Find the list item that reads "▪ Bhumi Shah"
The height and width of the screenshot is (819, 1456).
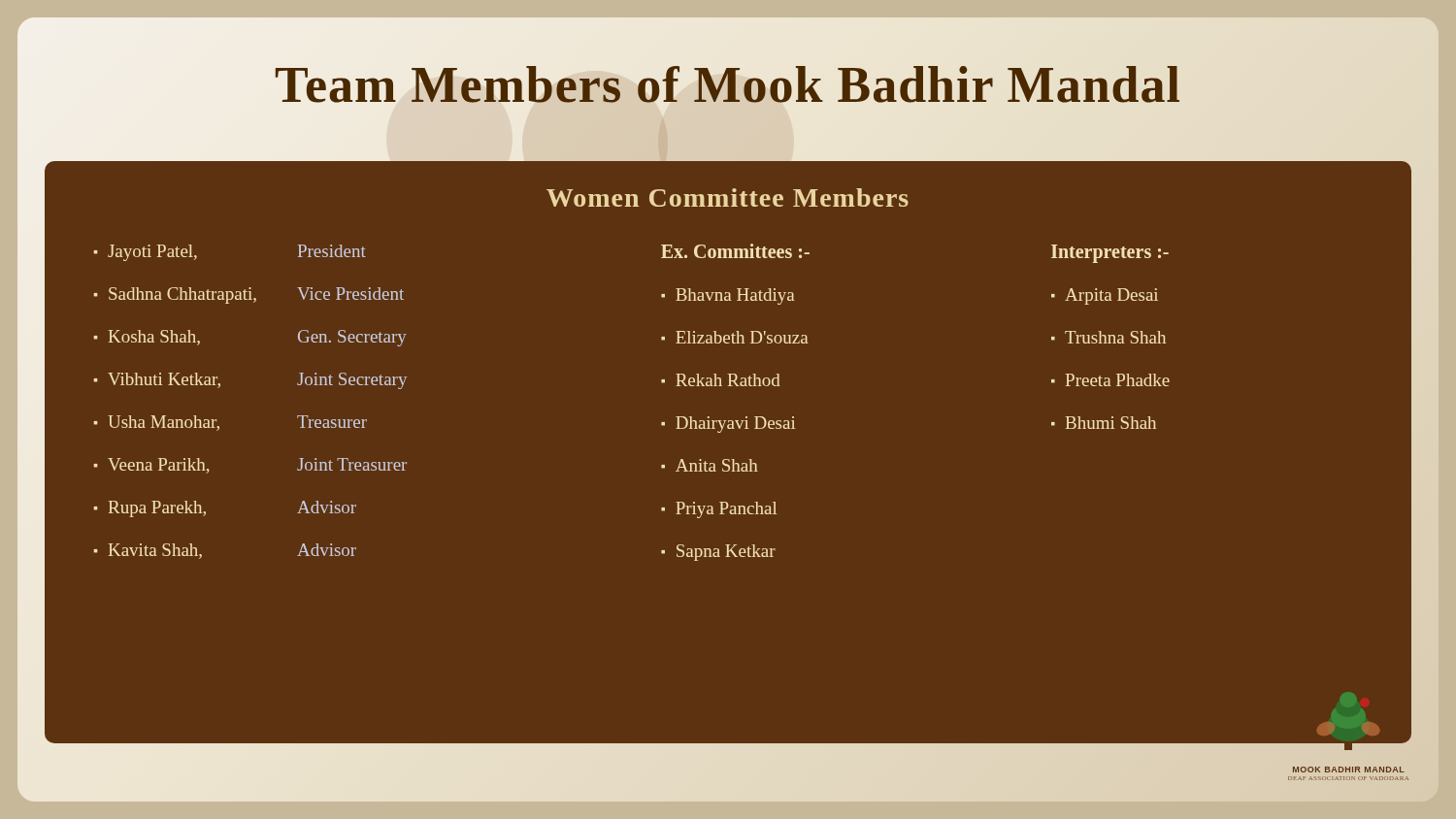[1147, 423]
